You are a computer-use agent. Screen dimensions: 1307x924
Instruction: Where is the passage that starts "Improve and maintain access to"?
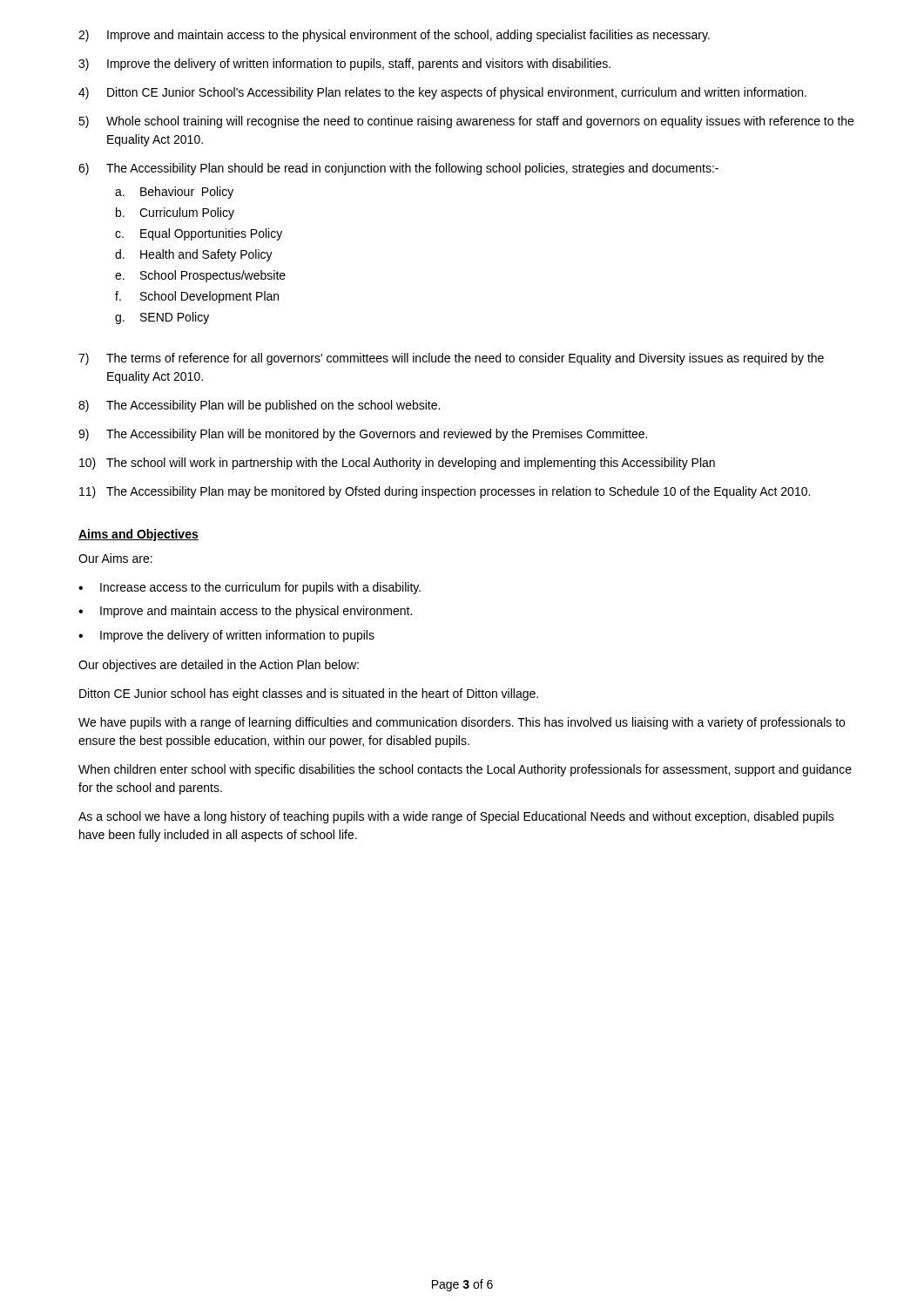(x=256, y=611)
